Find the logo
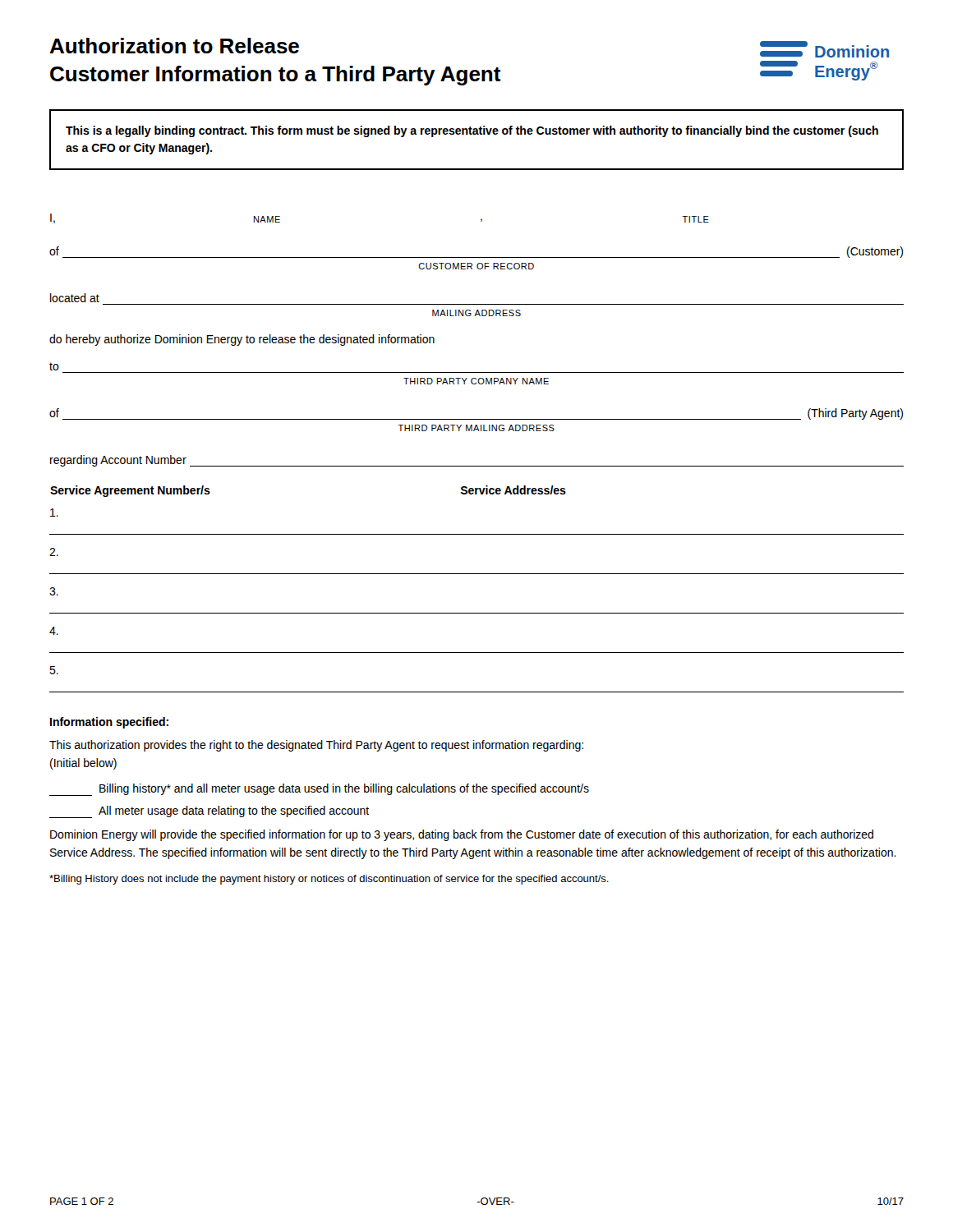This screenshot has height=1232, width=953. (x=832, y=64)
